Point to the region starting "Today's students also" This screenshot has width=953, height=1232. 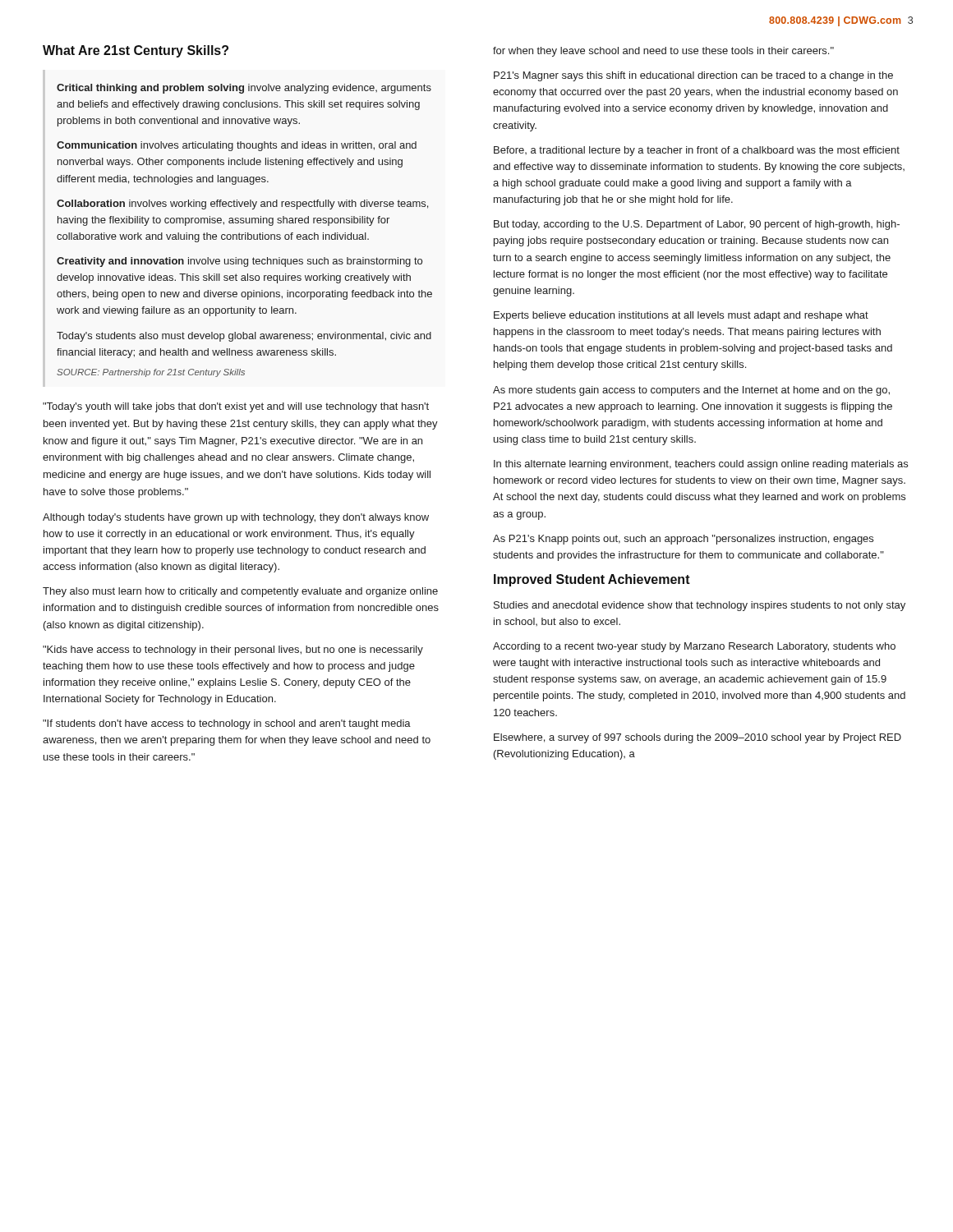244,343
